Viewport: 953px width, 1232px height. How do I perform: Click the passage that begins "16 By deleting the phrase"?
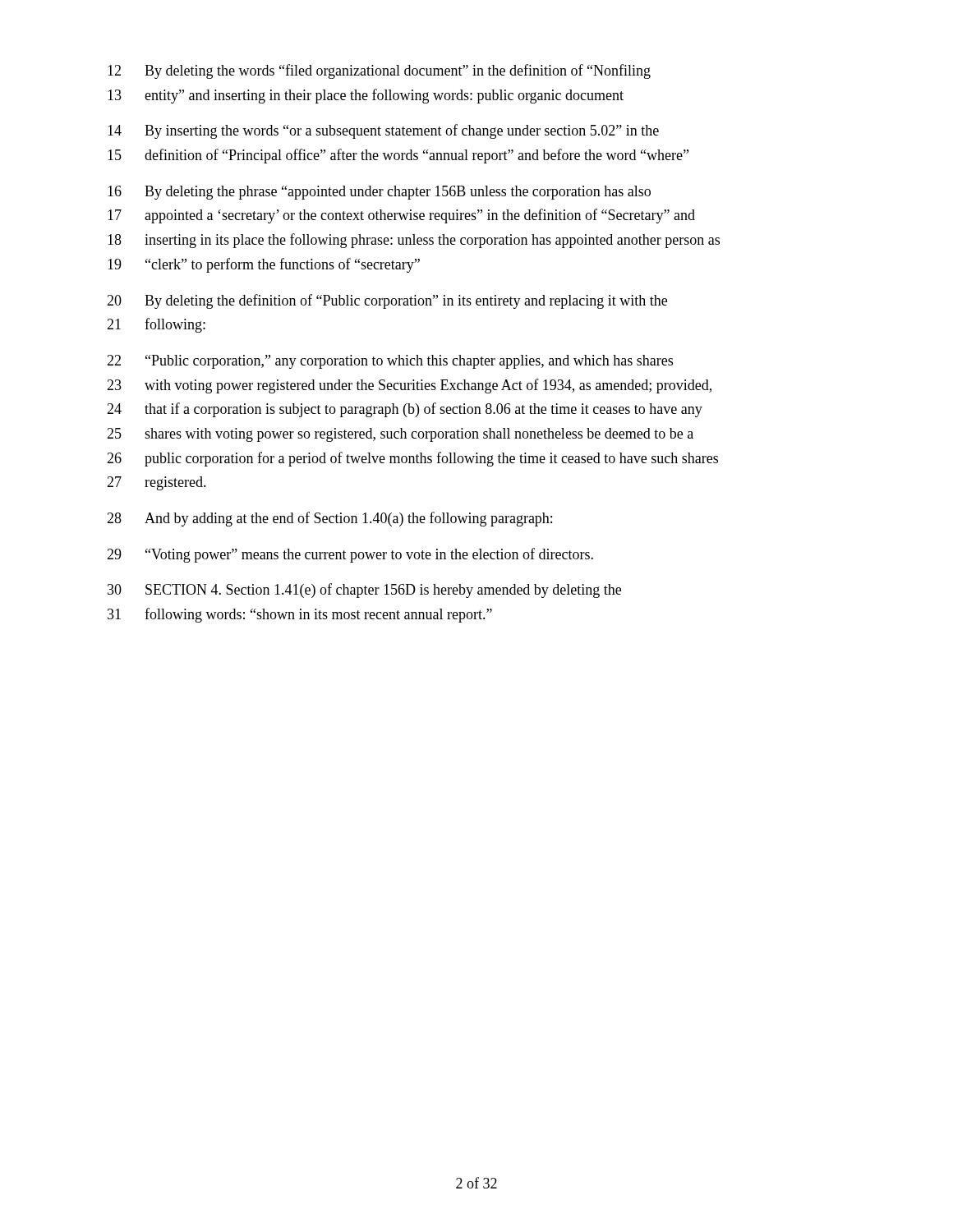[476, 192]
